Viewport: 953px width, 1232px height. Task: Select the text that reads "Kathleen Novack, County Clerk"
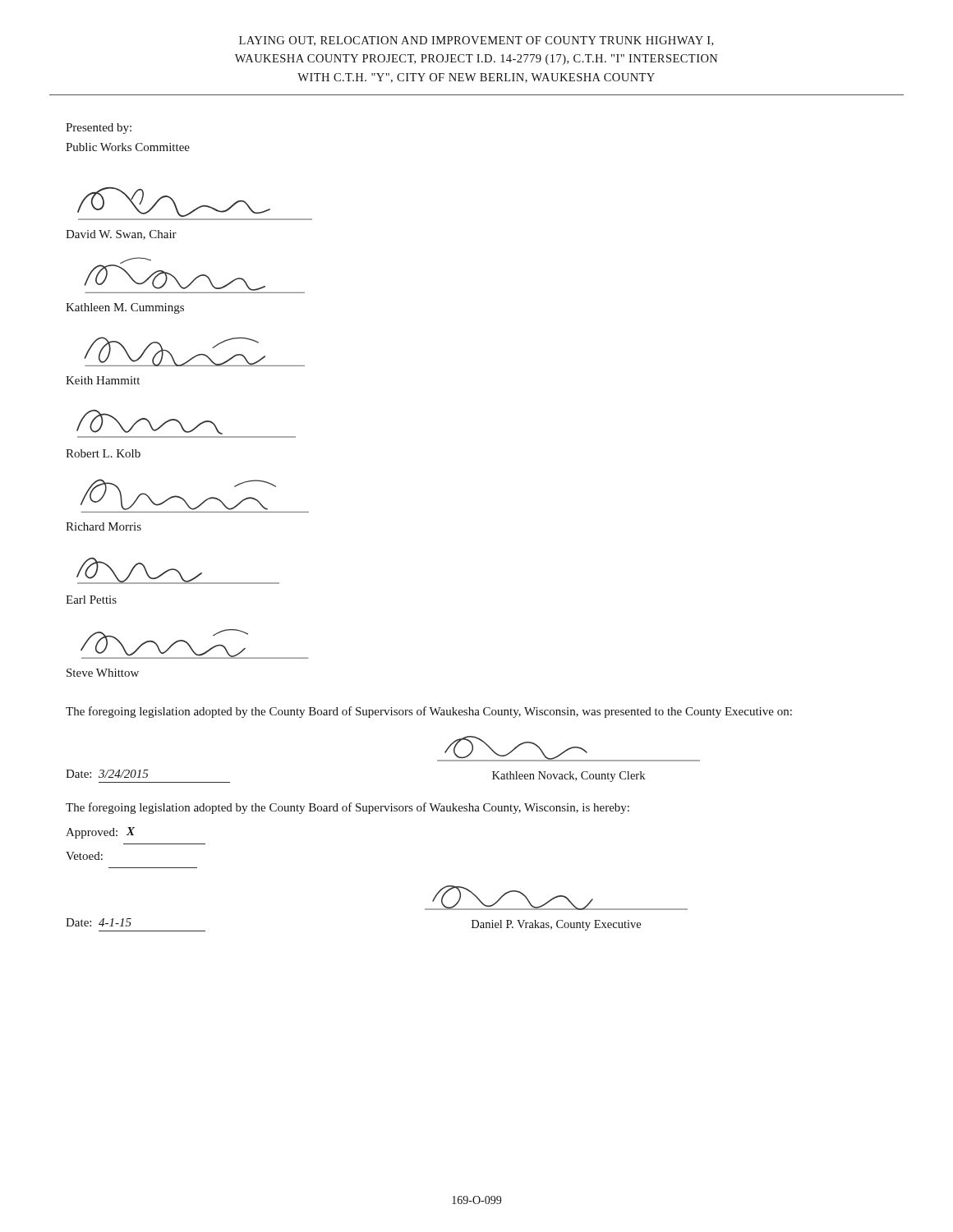(569, 775)
